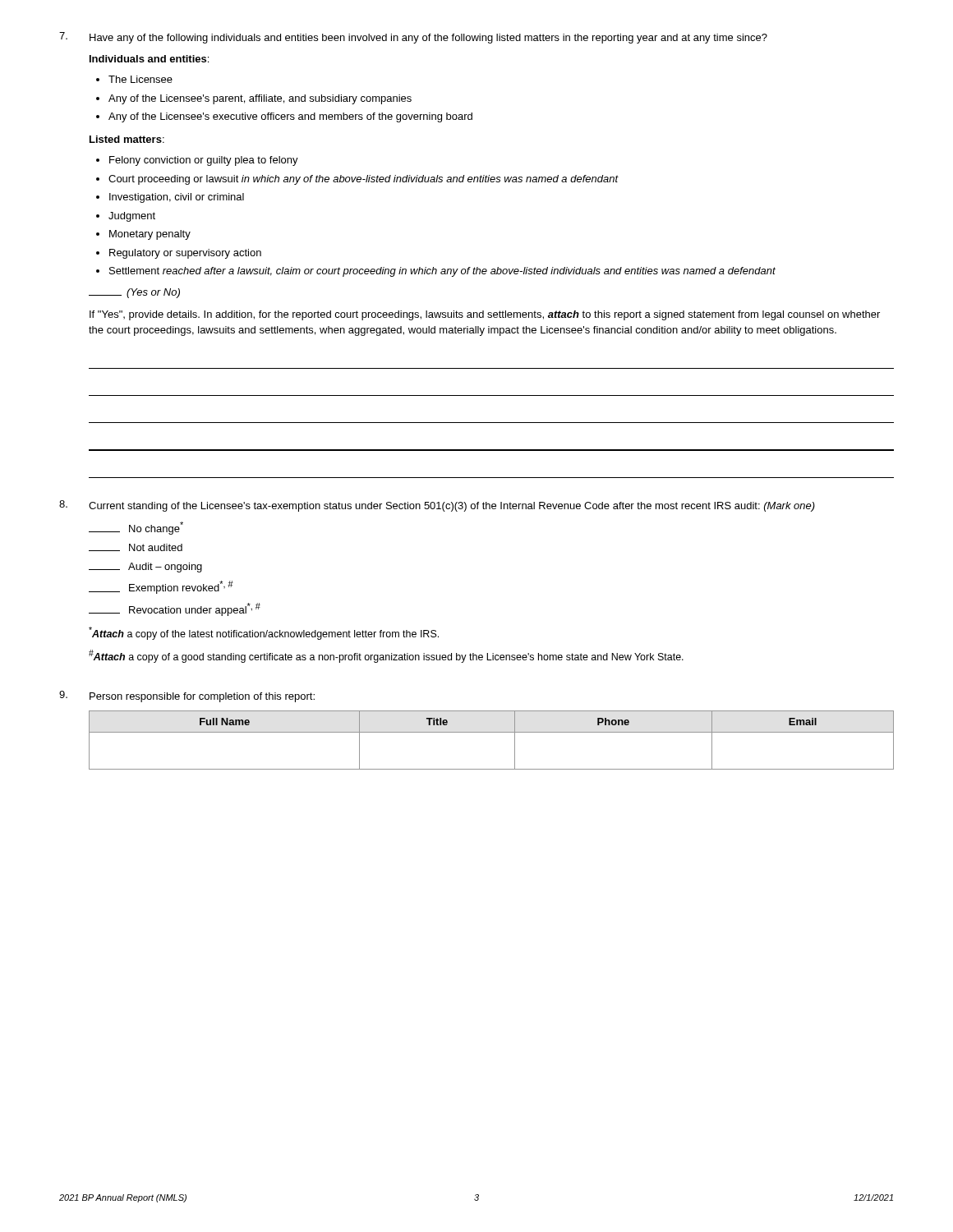Navigate to the passage starting "No change*"
This screenshot has height=1232, width=953.
[136, 527]
